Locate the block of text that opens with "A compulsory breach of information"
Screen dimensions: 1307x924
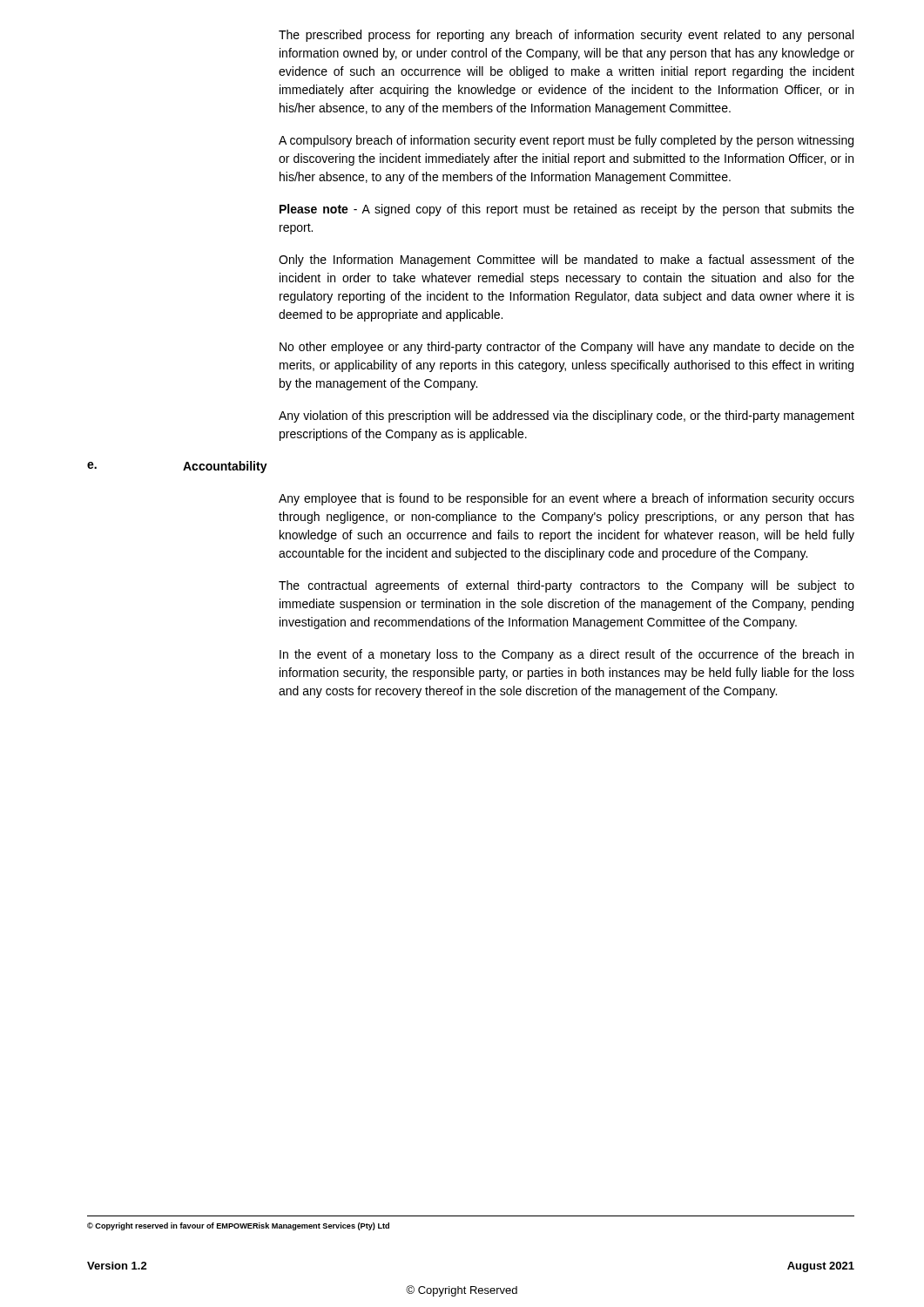tap(567, 159)
